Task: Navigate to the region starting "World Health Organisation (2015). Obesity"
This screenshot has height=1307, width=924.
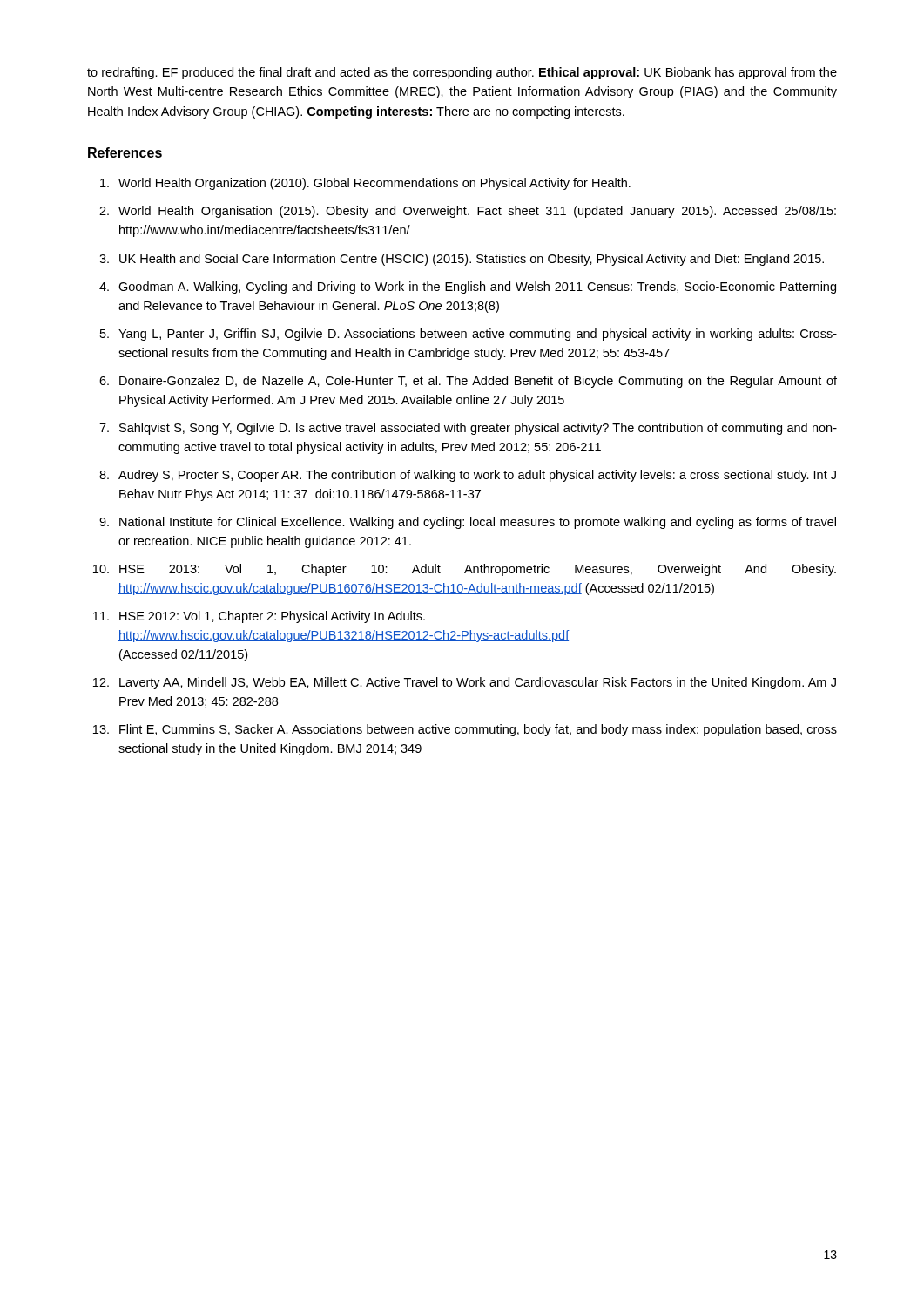Action: (x=478, y=221)
